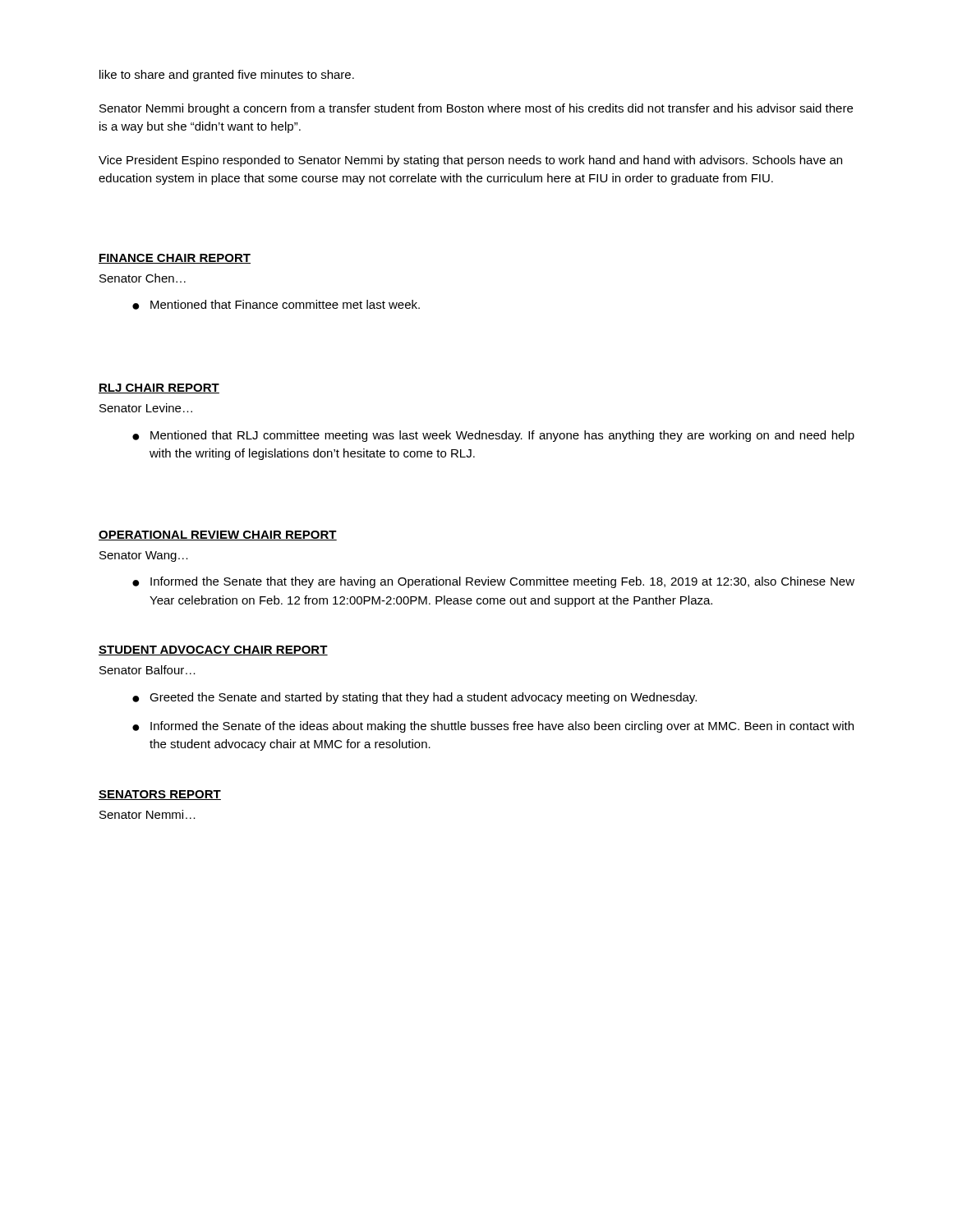Point to the text starting "Senator Nemmi…"
Image resolution: width=953 pixels, height=1232 pixels.
(148, 814)
